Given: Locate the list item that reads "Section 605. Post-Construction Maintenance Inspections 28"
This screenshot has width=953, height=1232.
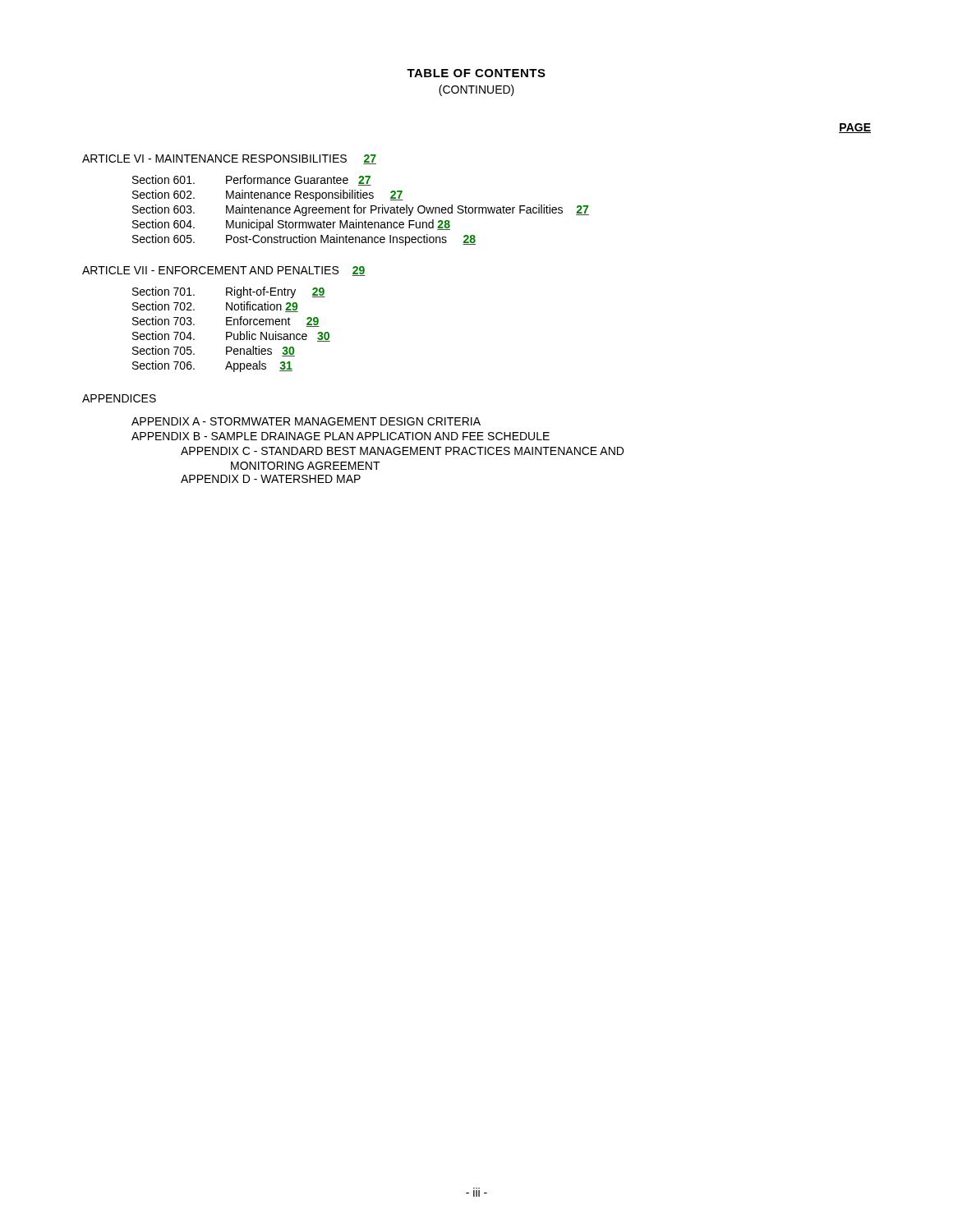Looking at the screenshot, I should click(x=304, y=239).
